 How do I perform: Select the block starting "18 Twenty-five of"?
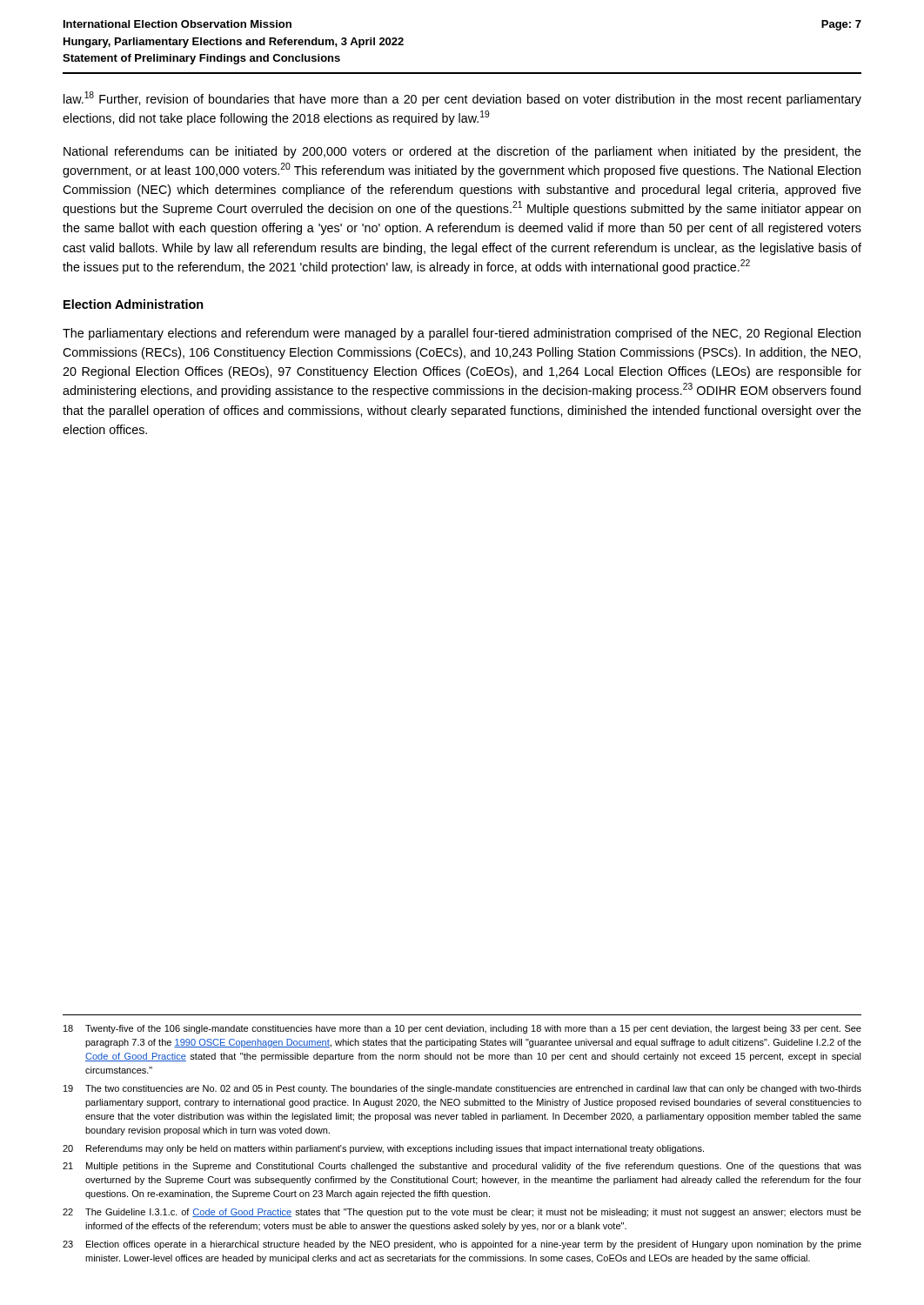tap(462, 1050)
